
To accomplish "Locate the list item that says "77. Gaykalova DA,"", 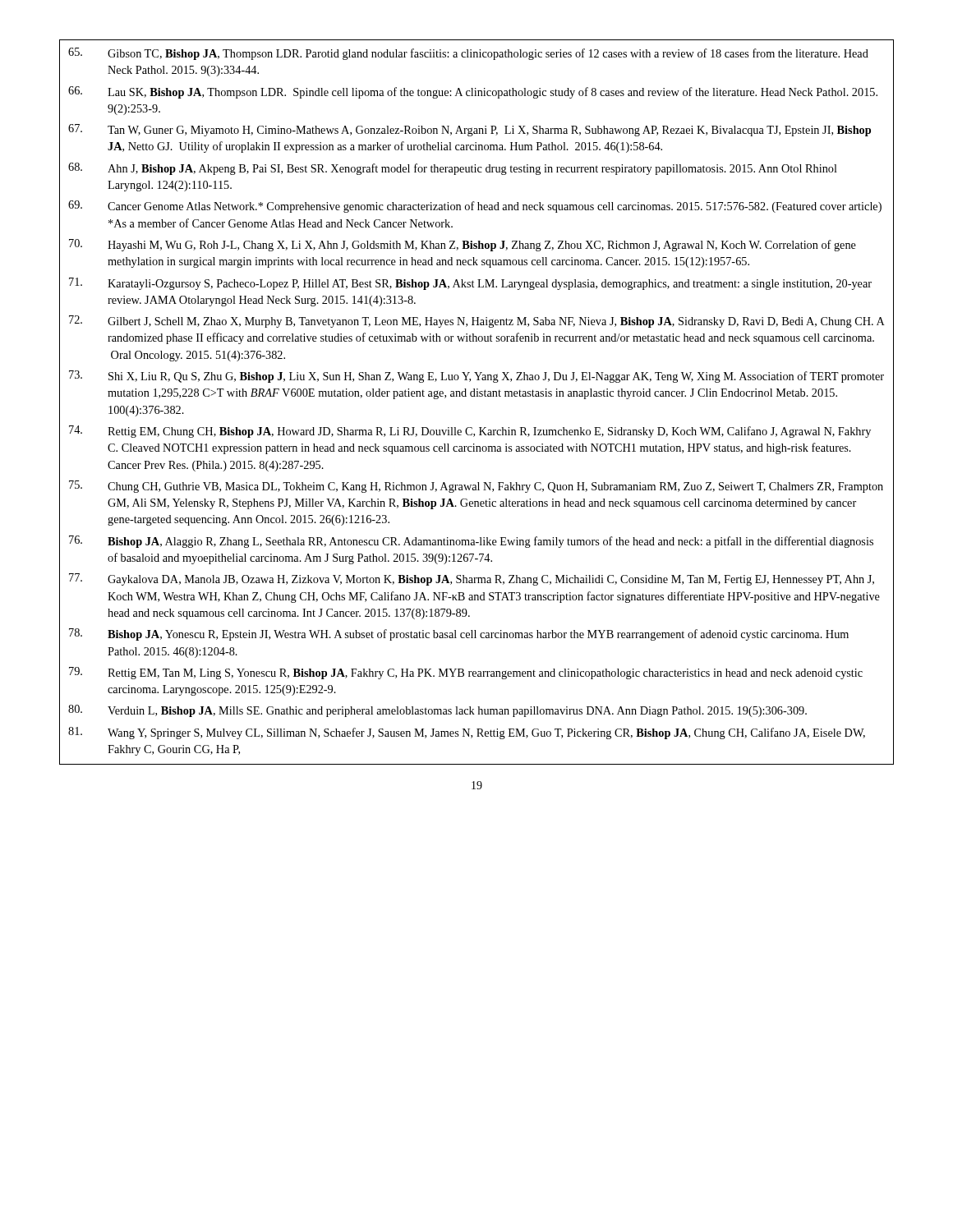I will pos(476,597).
